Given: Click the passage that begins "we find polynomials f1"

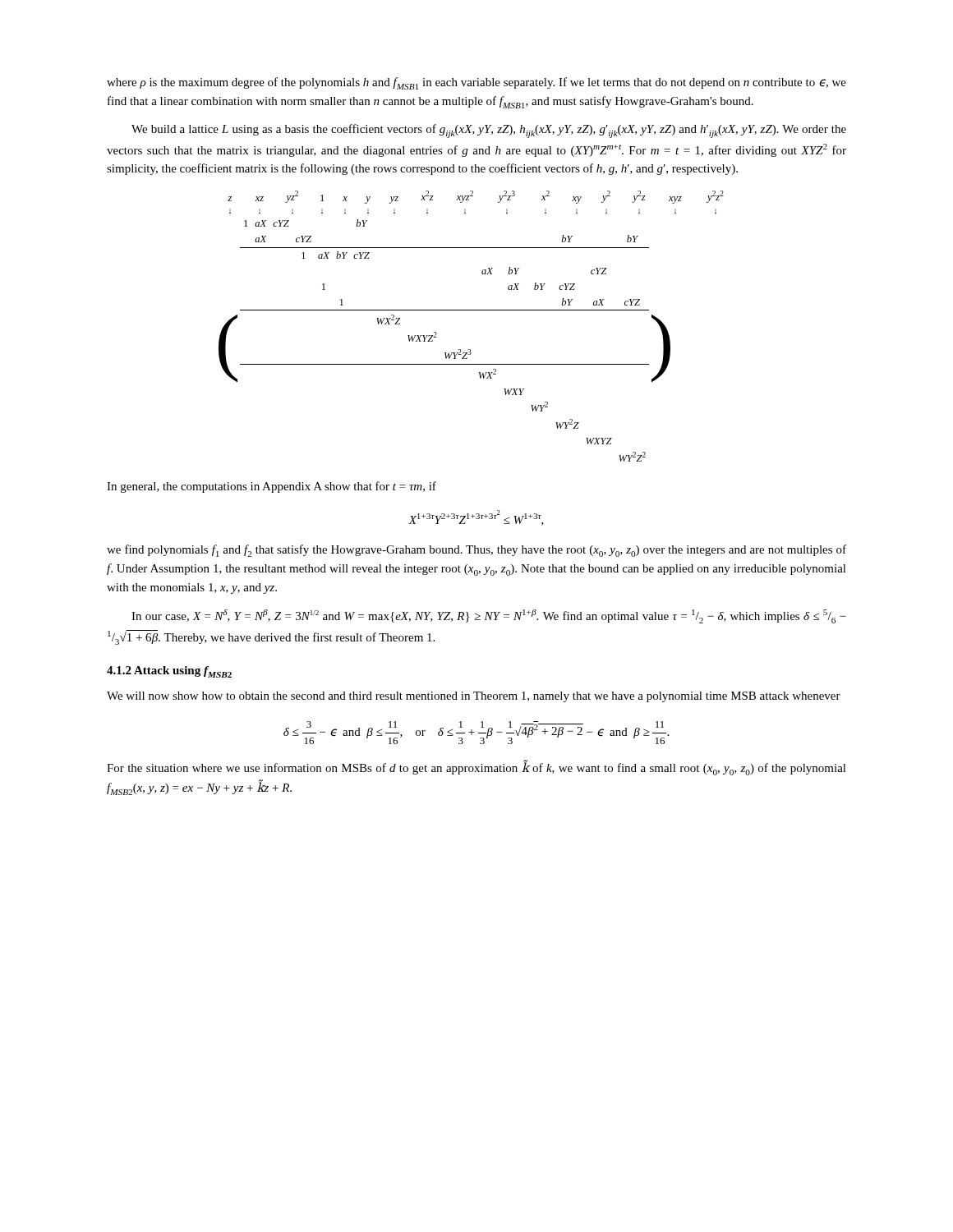Looking at the screenshot, I should point(476,568).
